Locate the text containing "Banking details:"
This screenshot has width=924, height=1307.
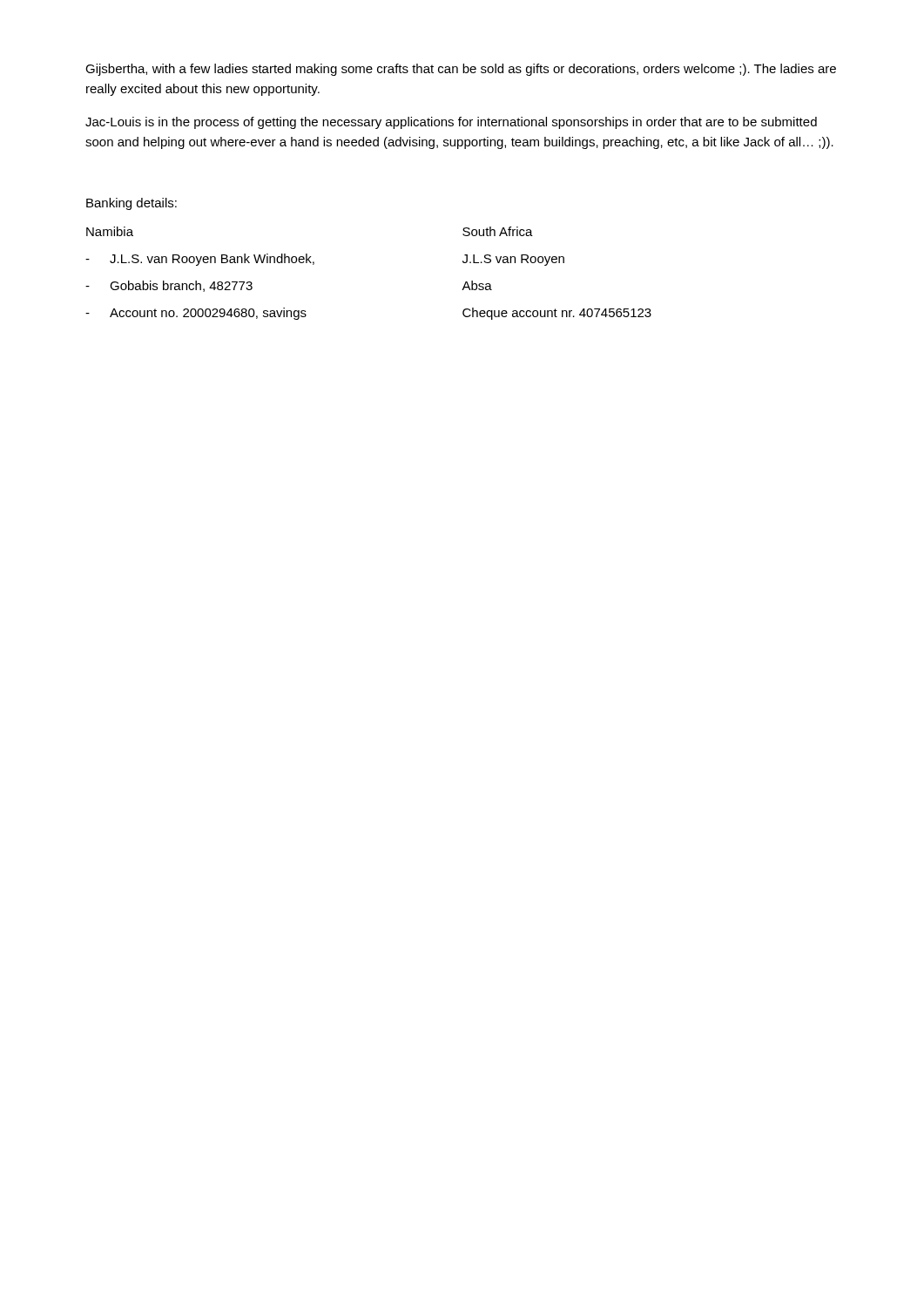pos(131,203)
